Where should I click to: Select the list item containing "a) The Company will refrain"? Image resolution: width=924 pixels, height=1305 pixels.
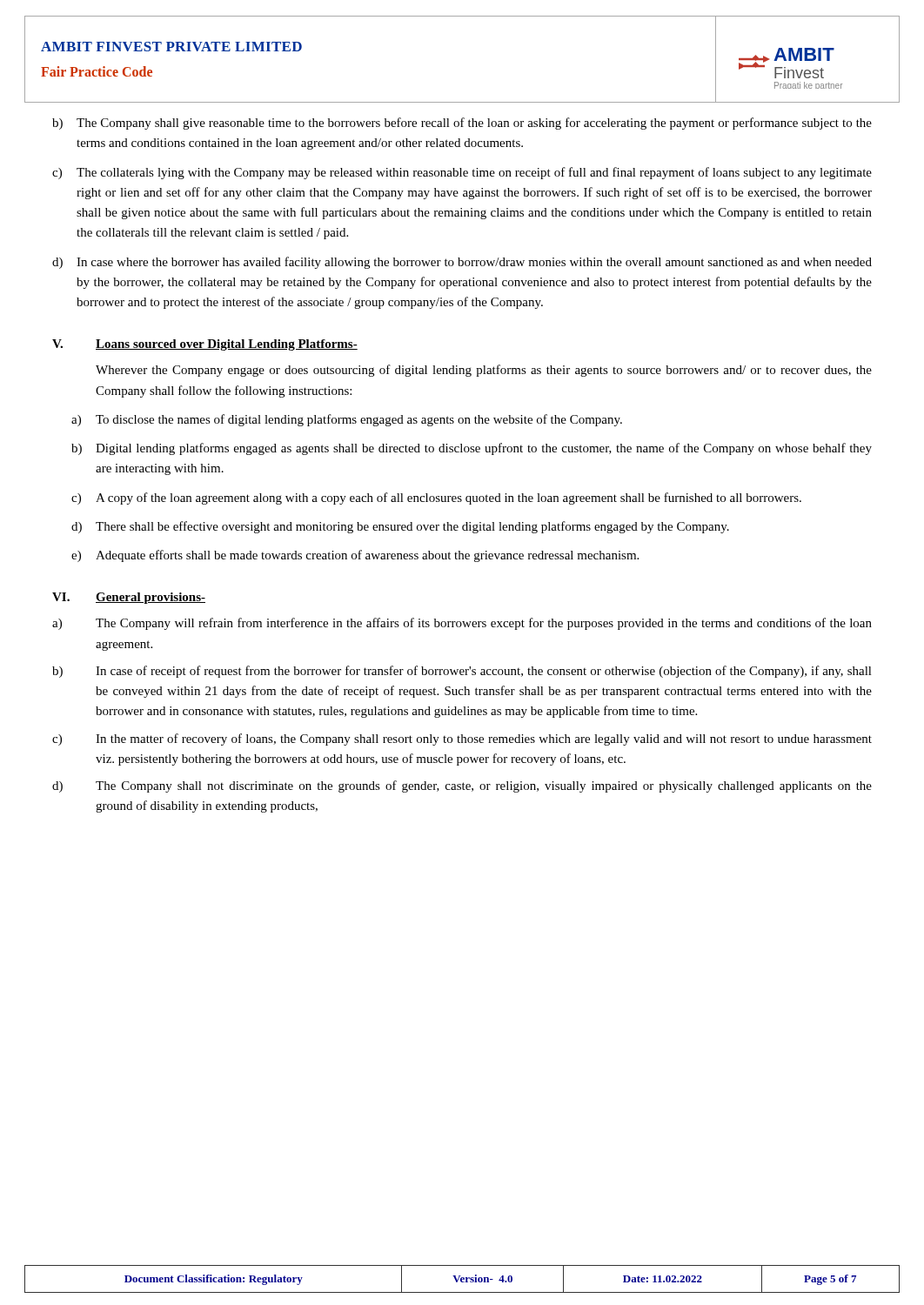[x=462, y=634]
